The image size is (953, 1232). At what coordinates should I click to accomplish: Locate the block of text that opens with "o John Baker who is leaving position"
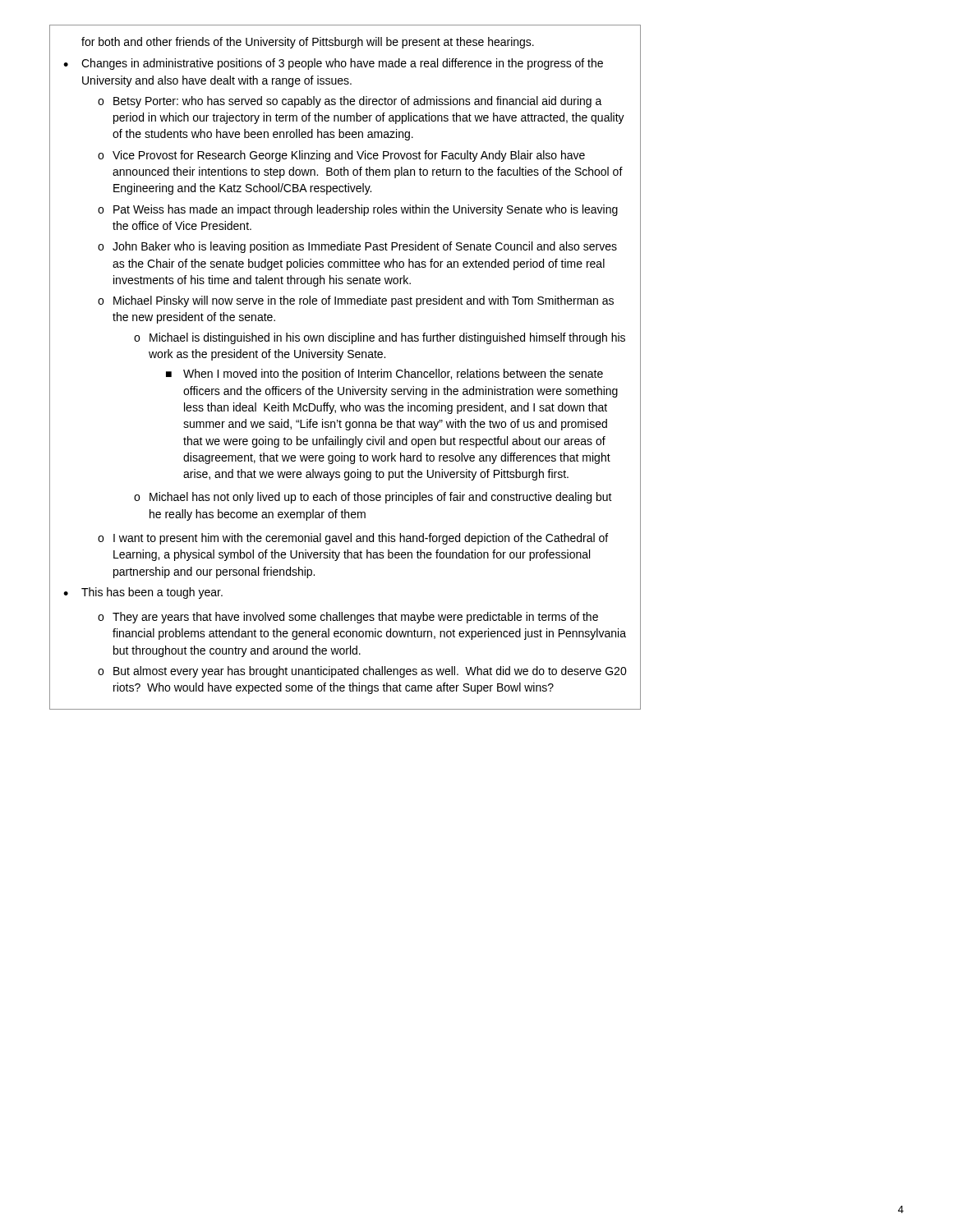click(x=360, y=263)
